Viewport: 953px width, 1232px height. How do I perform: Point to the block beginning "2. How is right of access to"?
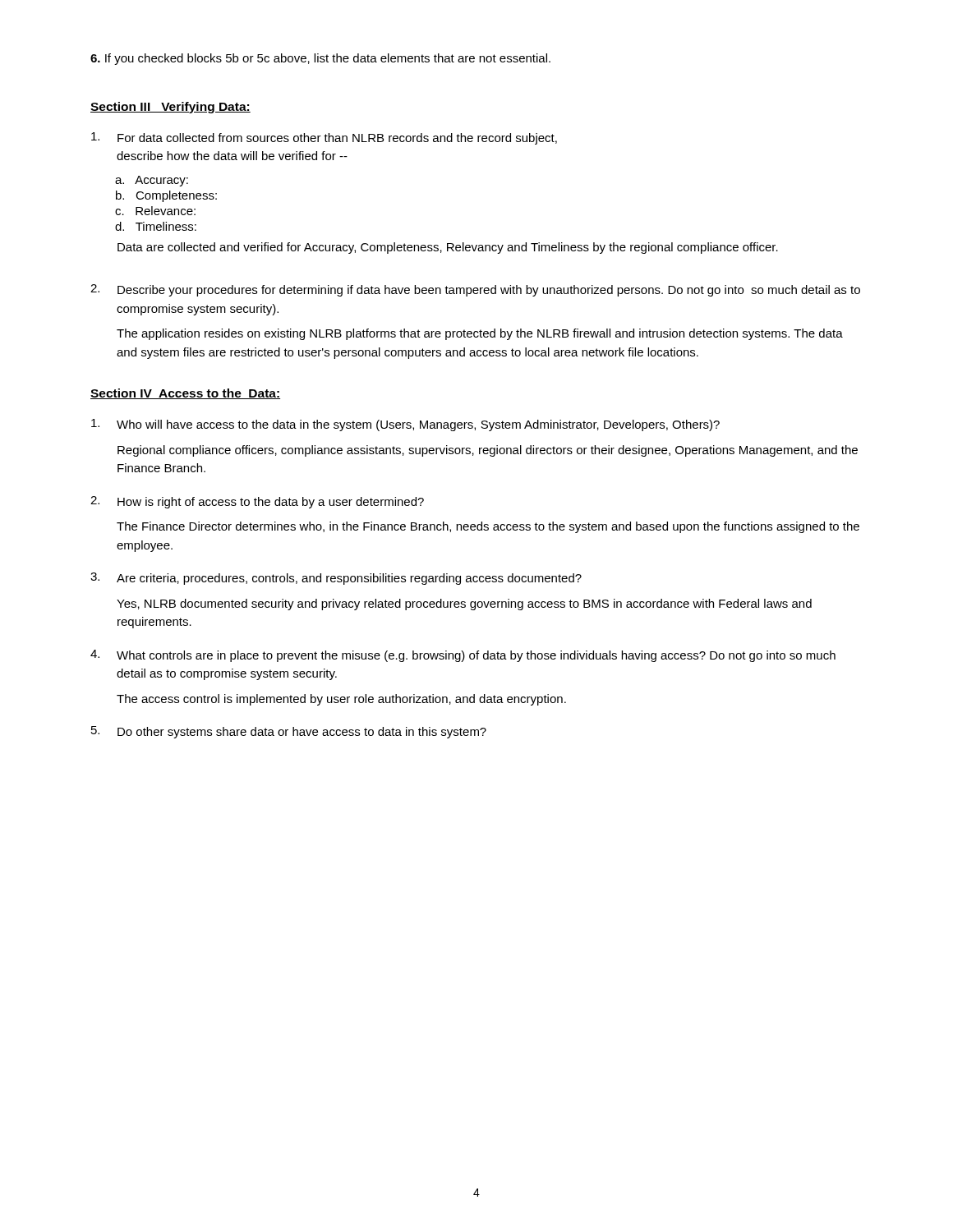(257, 502)
